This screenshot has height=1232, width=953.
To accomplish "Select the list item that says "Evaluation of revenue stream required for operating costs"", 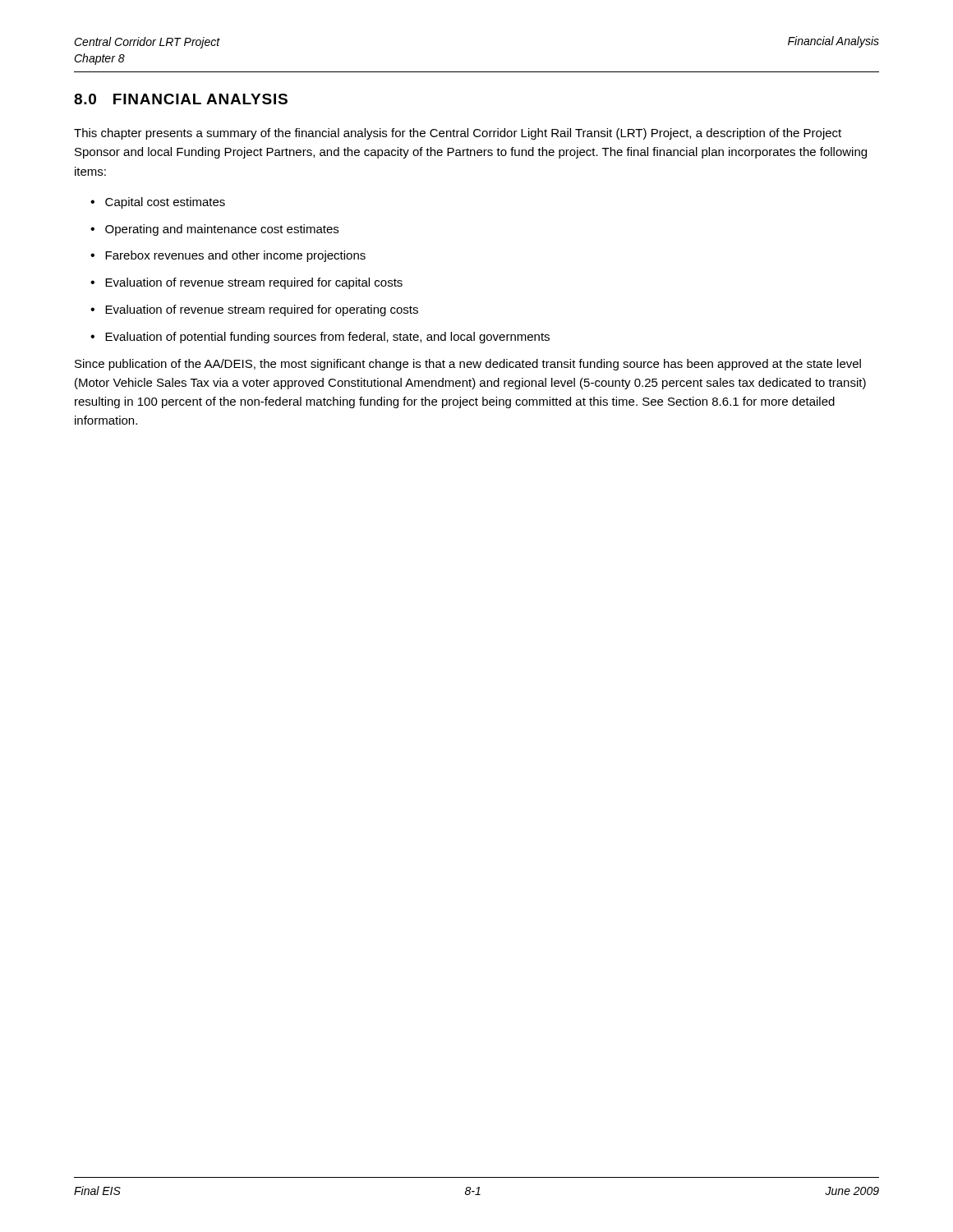I will [262, 309].
